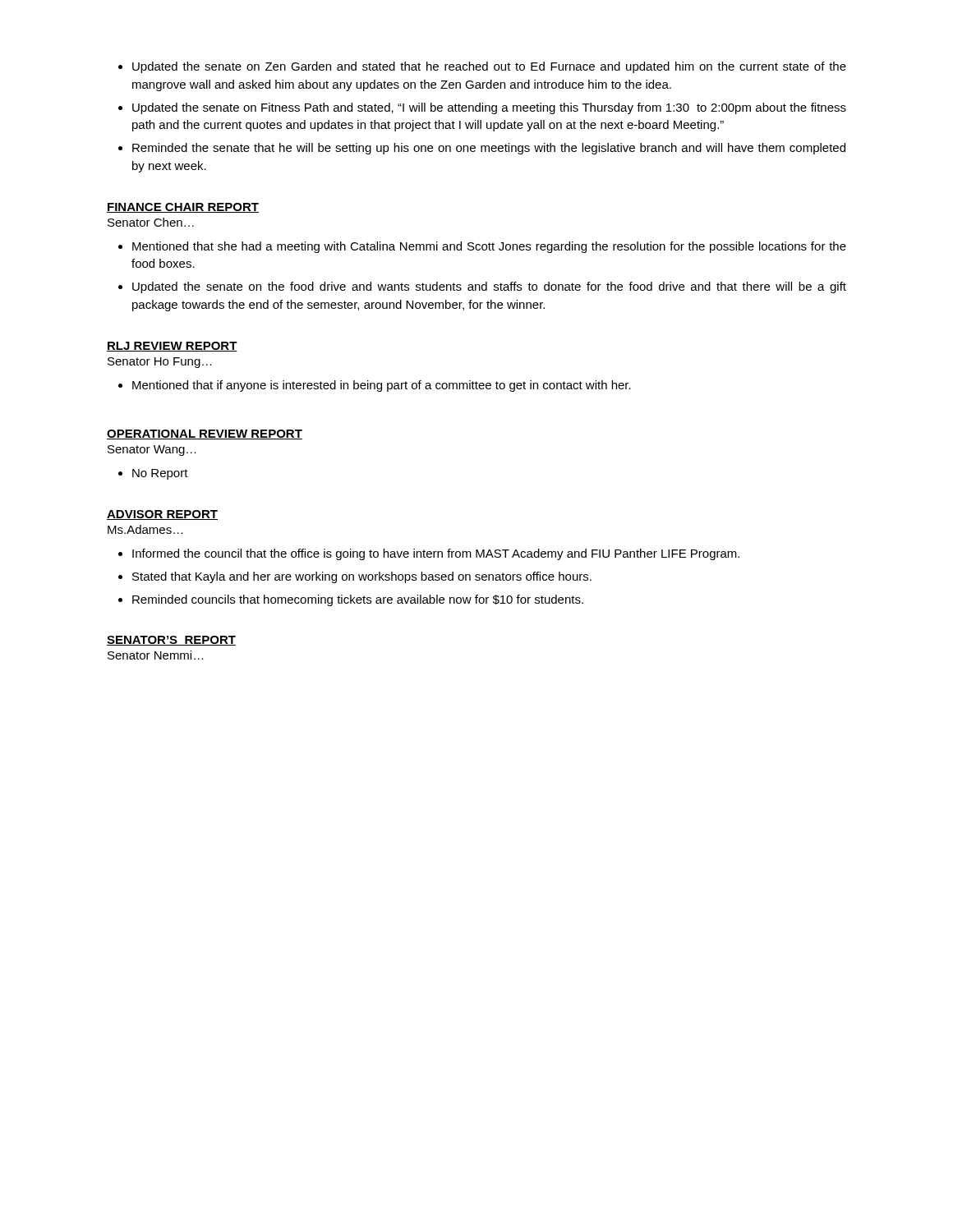Point to the block beginning "Mentioned that if"
This screenshot has height=1232, width=953.
click(489, 385)
